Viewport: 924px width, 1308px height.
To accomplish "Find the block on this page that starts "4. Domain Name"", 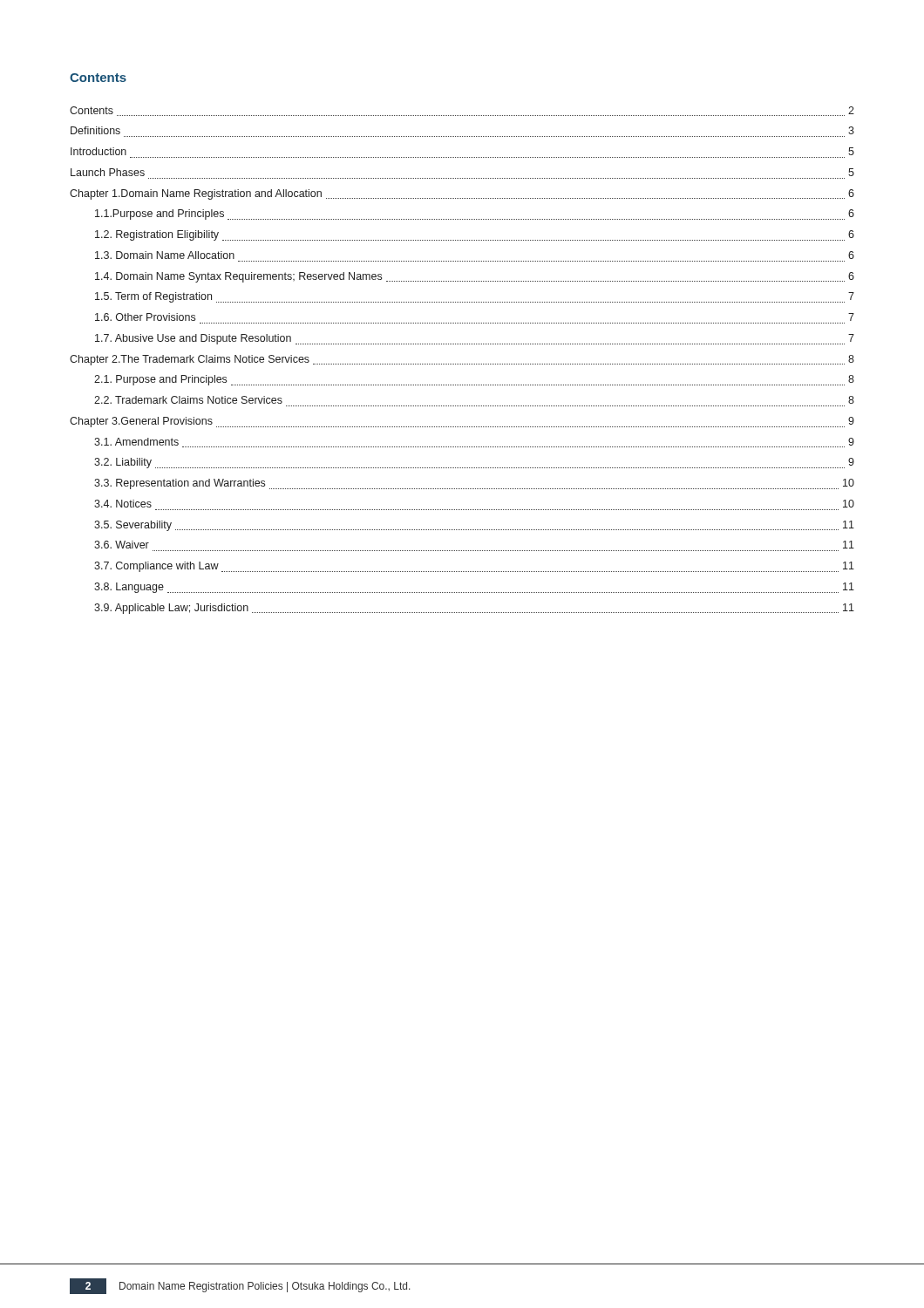I will click(x=462, y=276).
